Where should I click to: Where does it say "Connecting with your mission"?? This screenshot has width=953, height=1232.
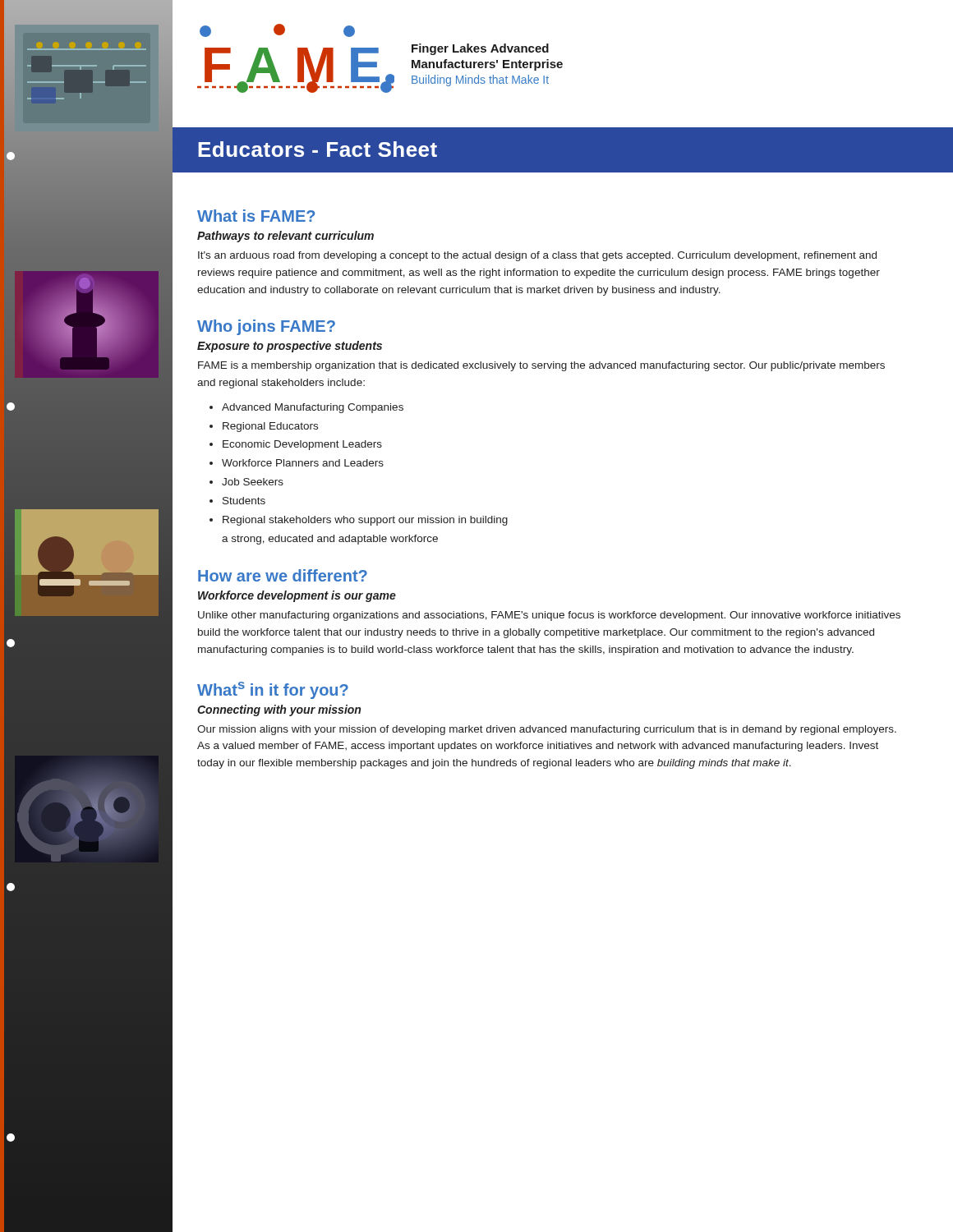pos(279,710)
